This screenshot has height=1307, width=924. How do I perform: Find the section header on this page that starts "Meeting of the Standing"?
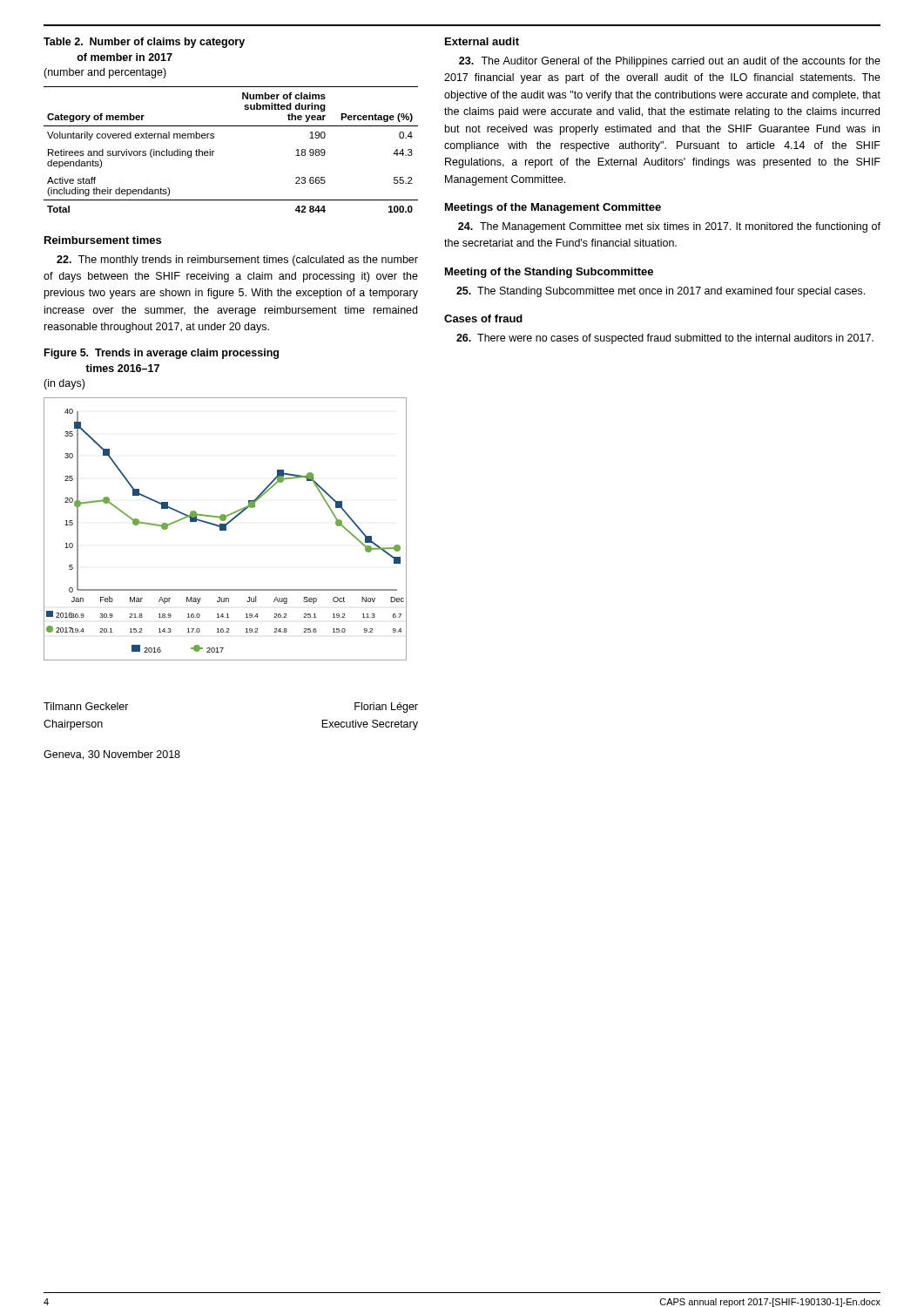coord(549,271)
